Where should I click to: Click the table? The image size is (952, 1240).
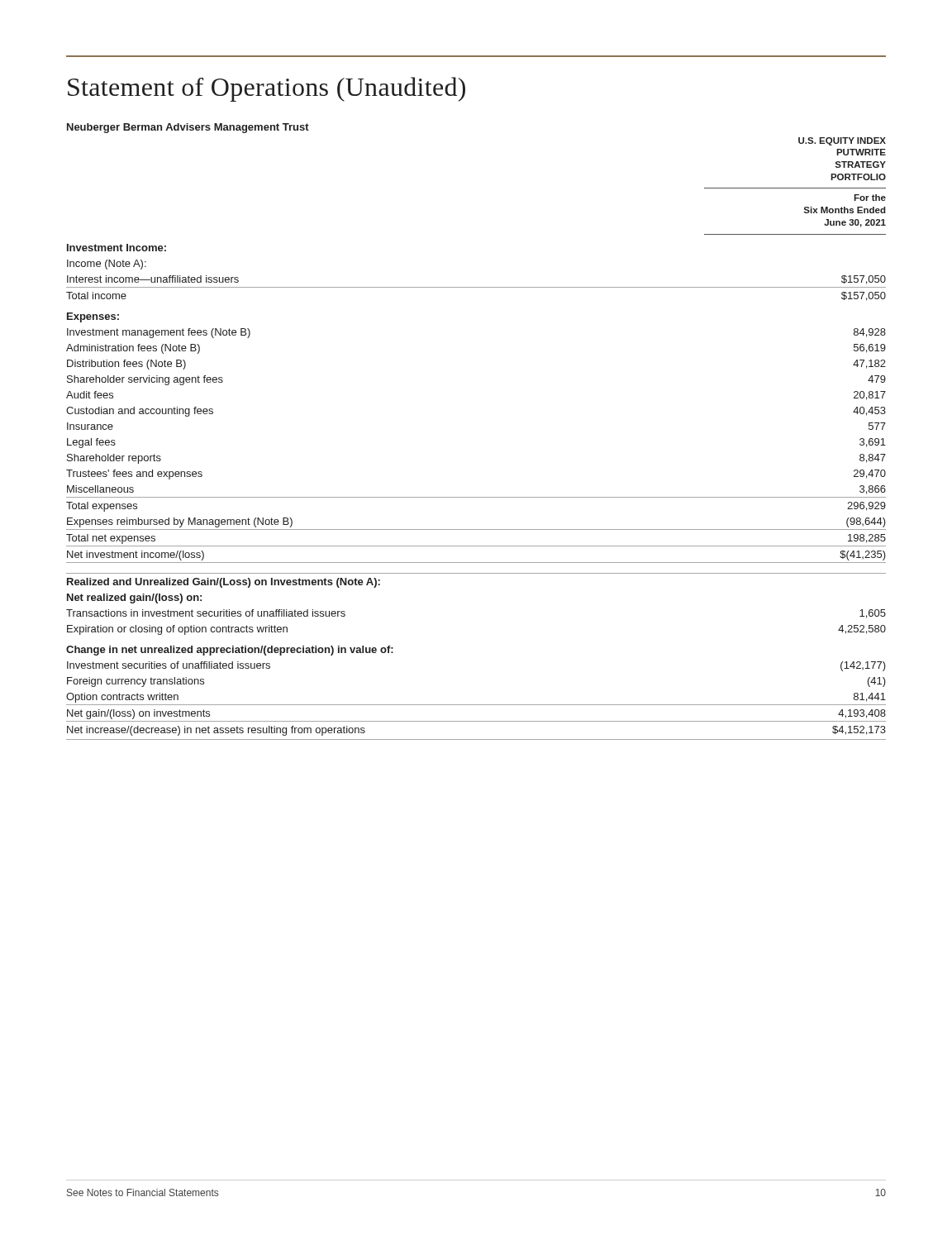[476, 490]
